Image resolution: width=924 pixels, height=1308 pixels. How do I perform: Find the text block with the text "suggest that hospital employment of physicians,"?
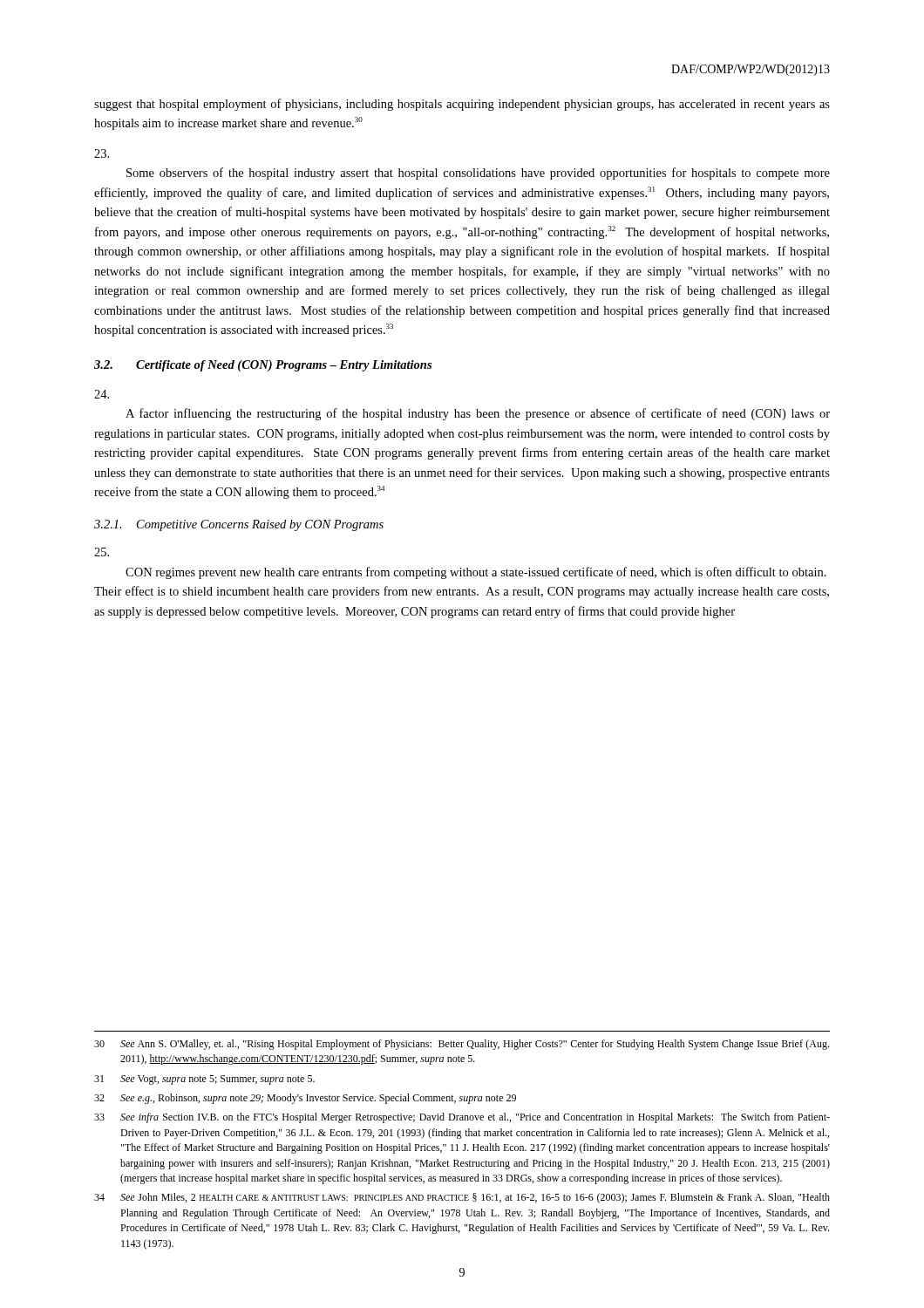tap(462, 114)
